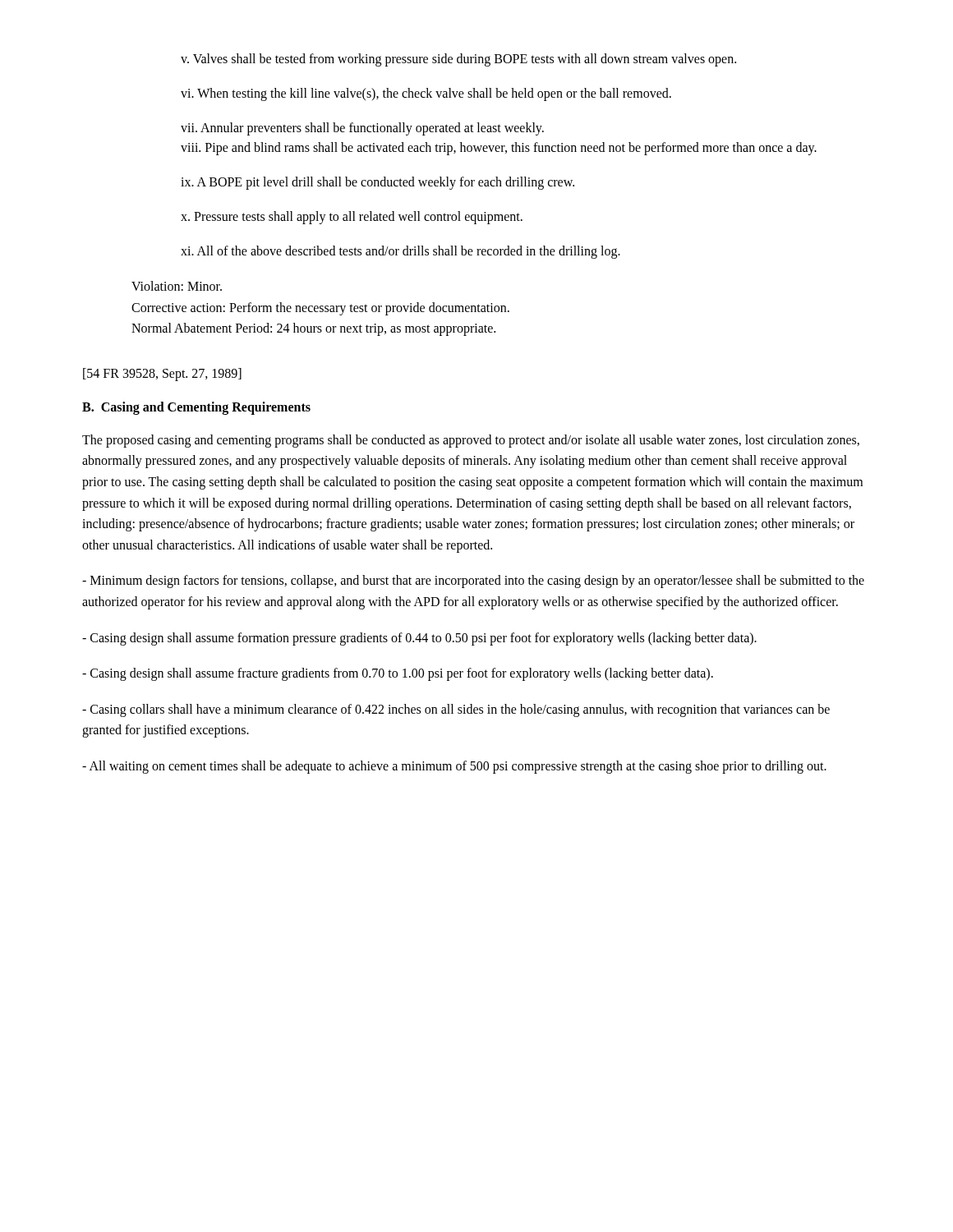Select the list item that says "vii. Annular preventers shall be"
Screen dimensions: 1232x953
pyautogui.click(x=499, y=138)
